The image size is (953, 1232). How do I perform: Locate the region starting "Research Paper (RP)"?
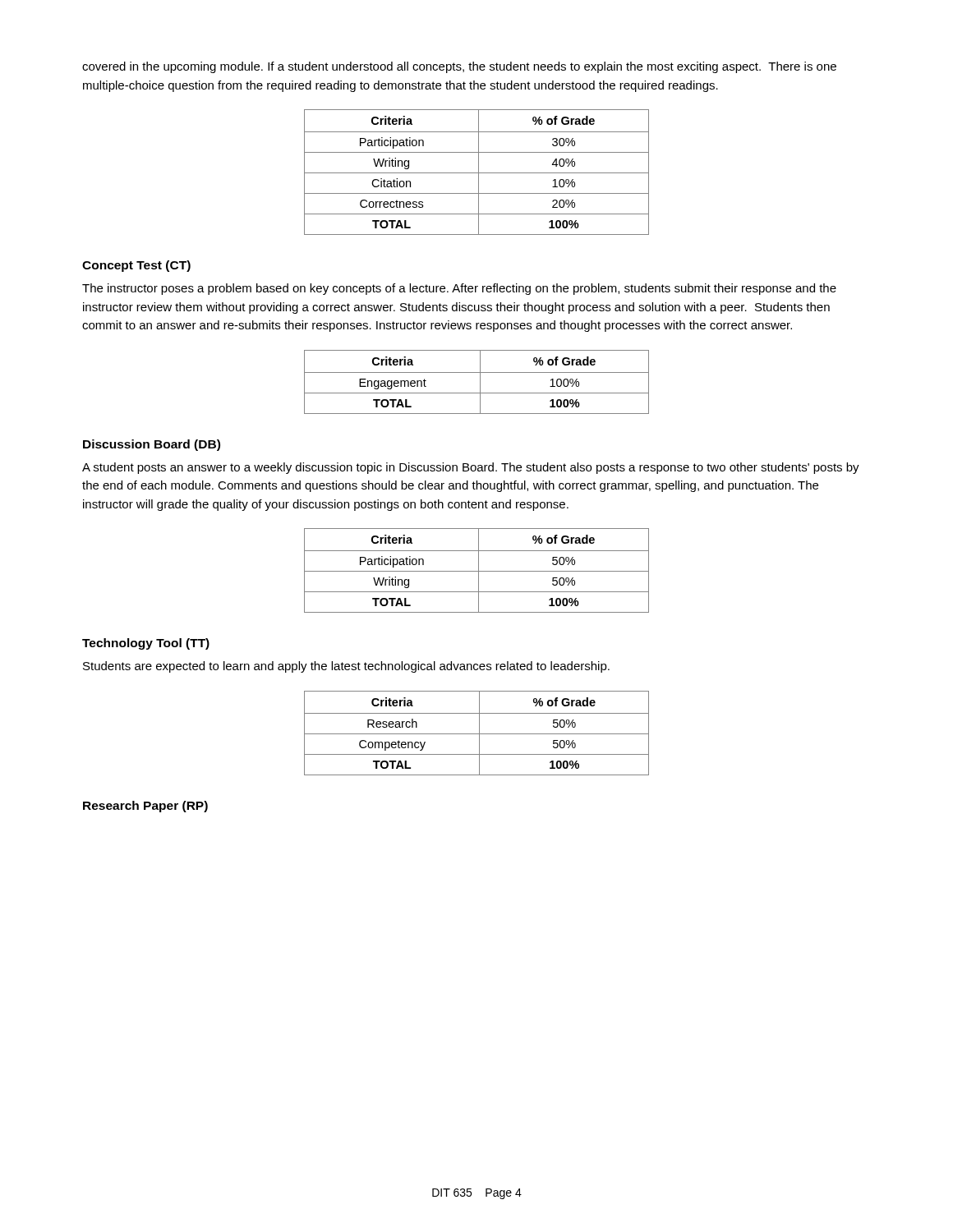point(145,805)
